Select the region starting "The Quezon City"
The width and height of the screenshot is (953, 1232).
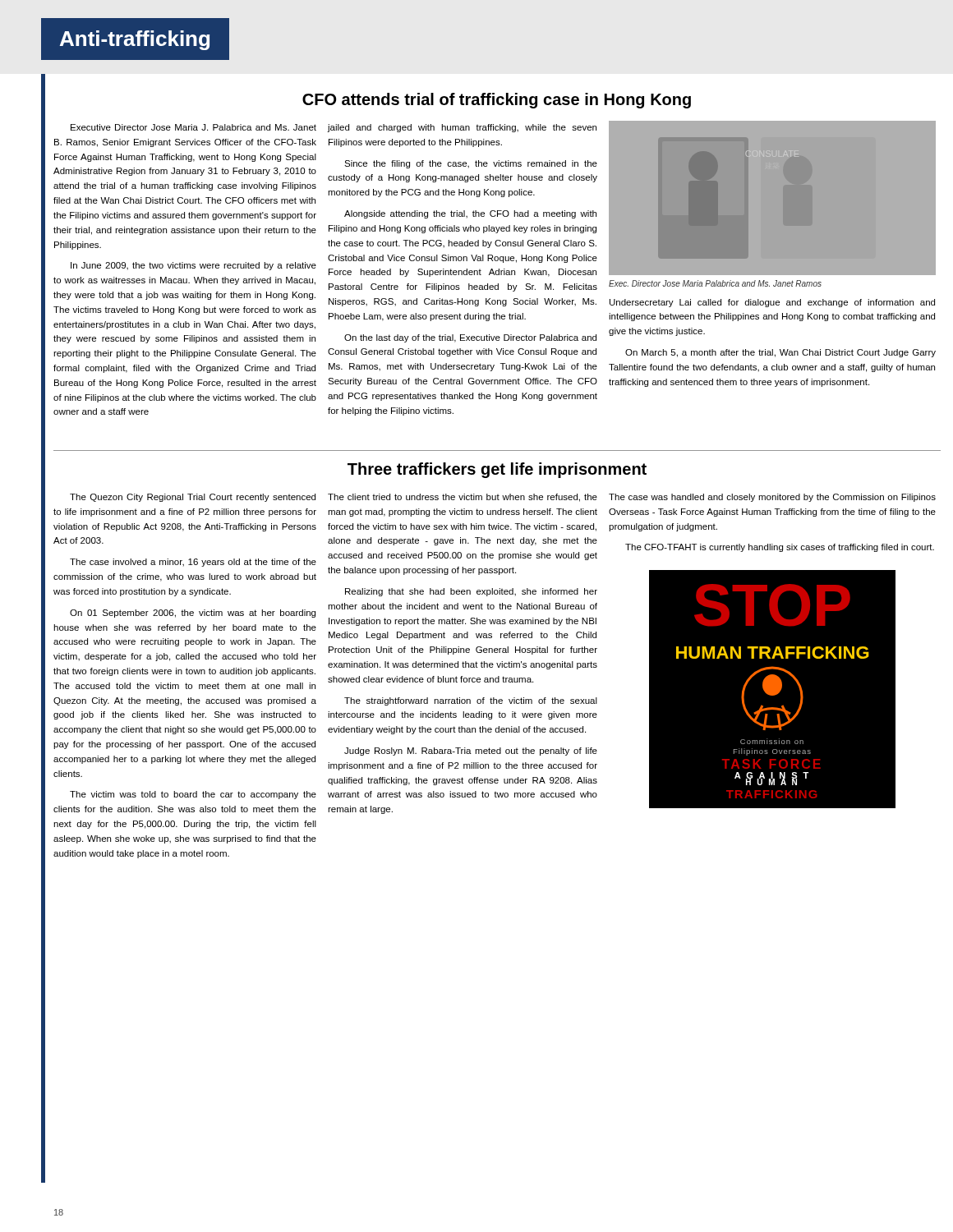185,676
